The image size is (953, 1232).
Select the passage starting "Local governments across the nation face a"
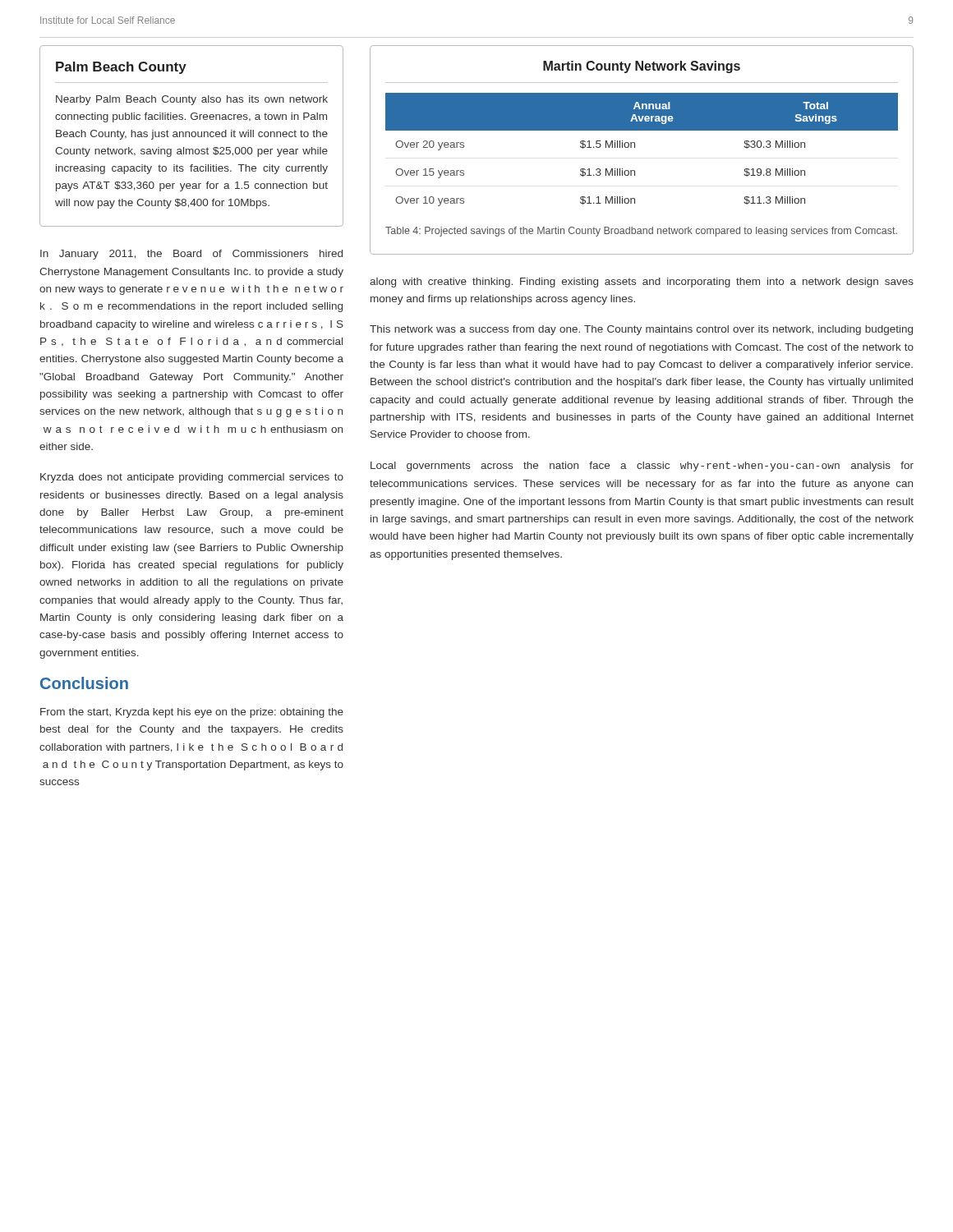tap(642, 509)
